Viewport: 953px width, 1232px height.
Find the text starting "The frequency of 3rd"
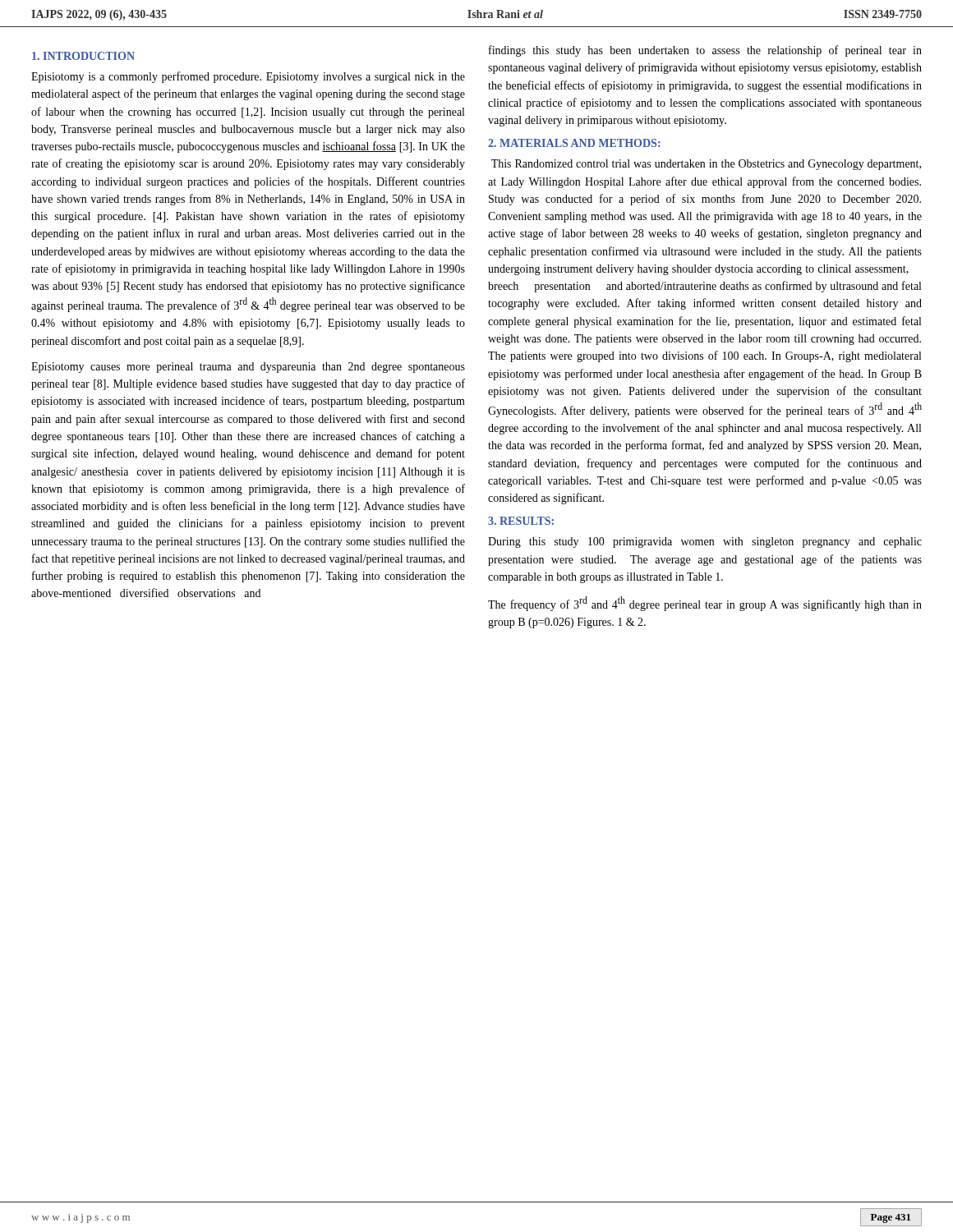pos(705,612)
